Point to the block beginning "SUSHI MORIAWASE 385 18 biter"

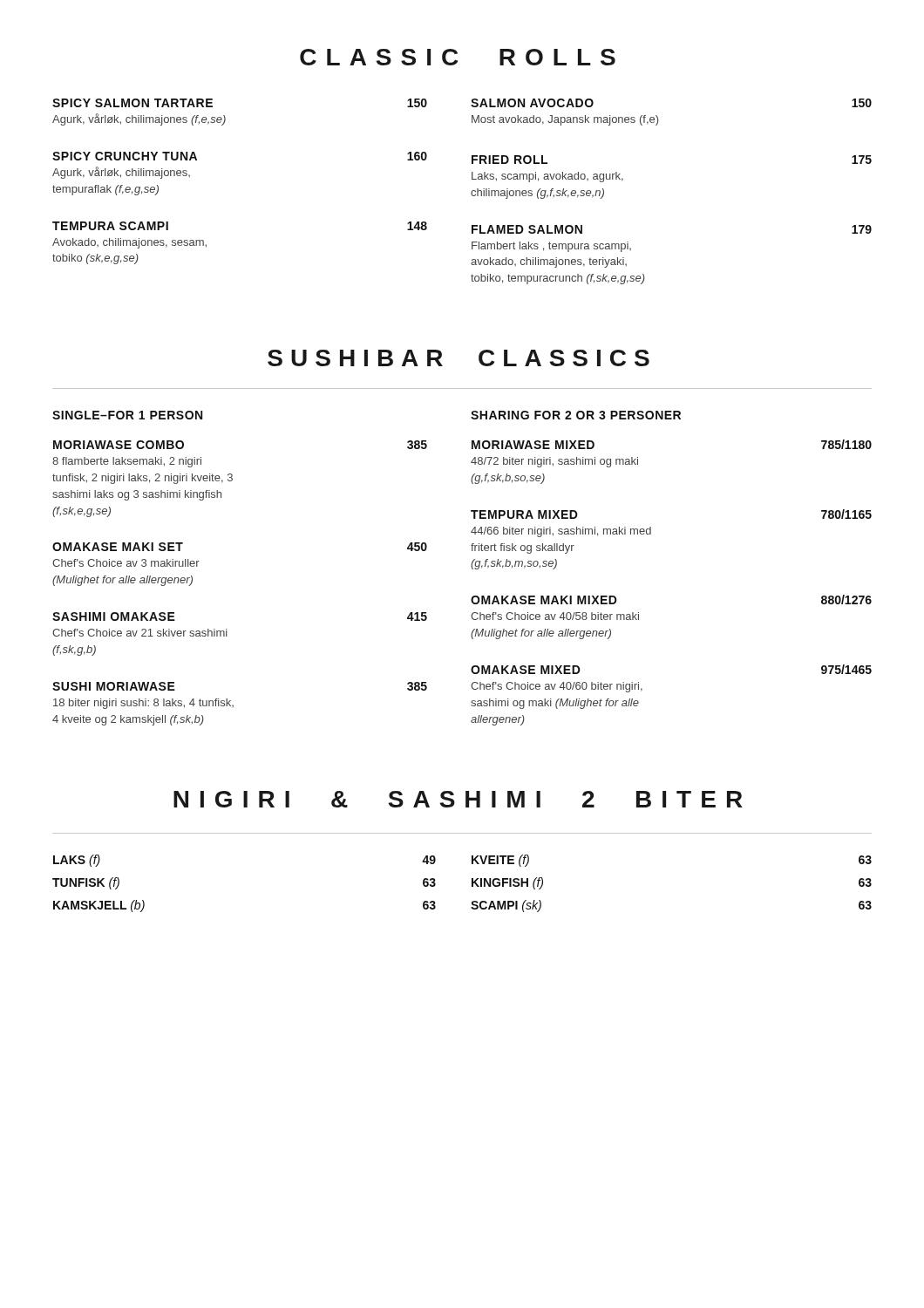(x=240, y=703)
